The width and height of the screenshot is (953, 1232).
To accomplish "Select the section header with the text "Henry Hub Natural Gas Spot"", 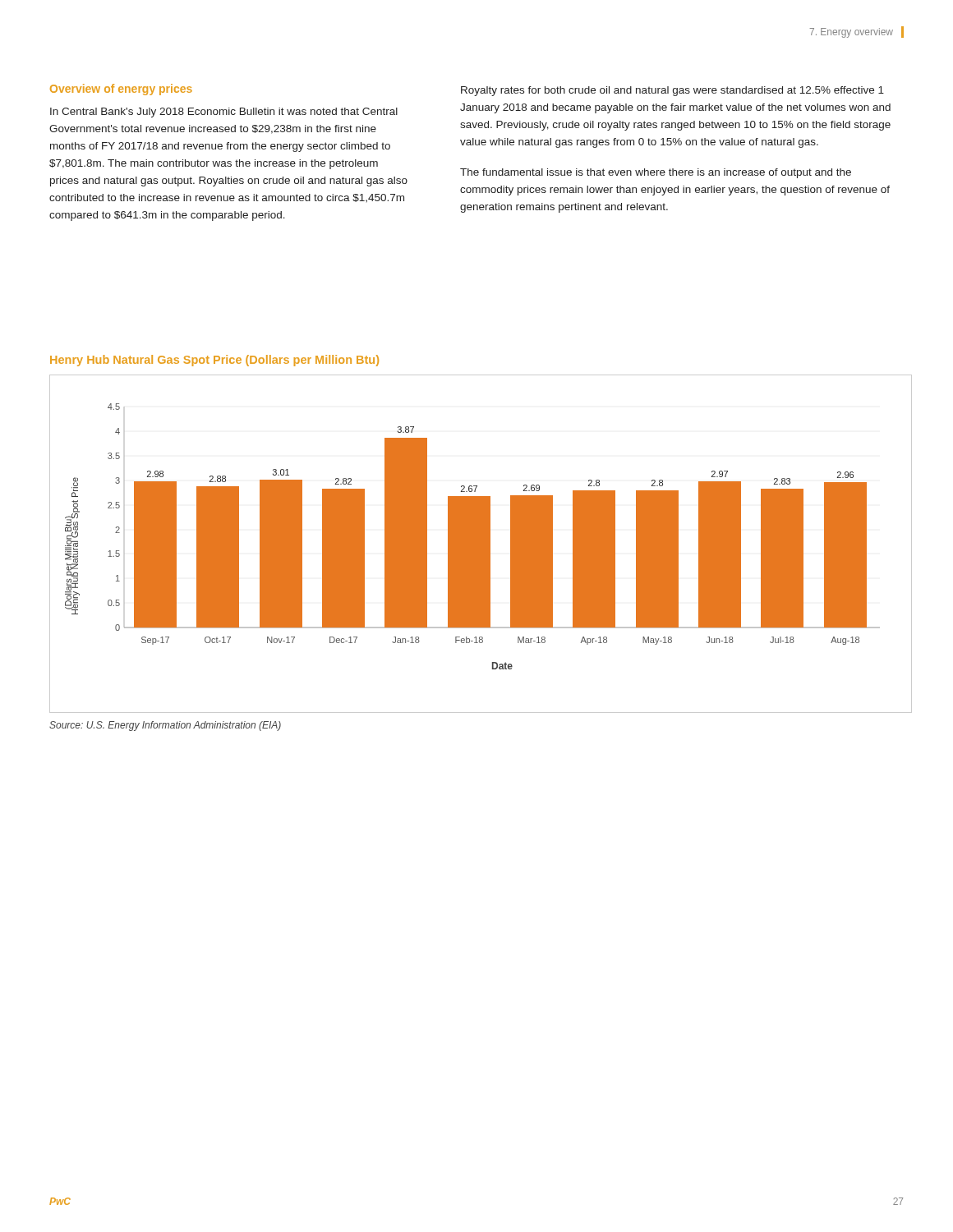I will [x=214, y=360].
